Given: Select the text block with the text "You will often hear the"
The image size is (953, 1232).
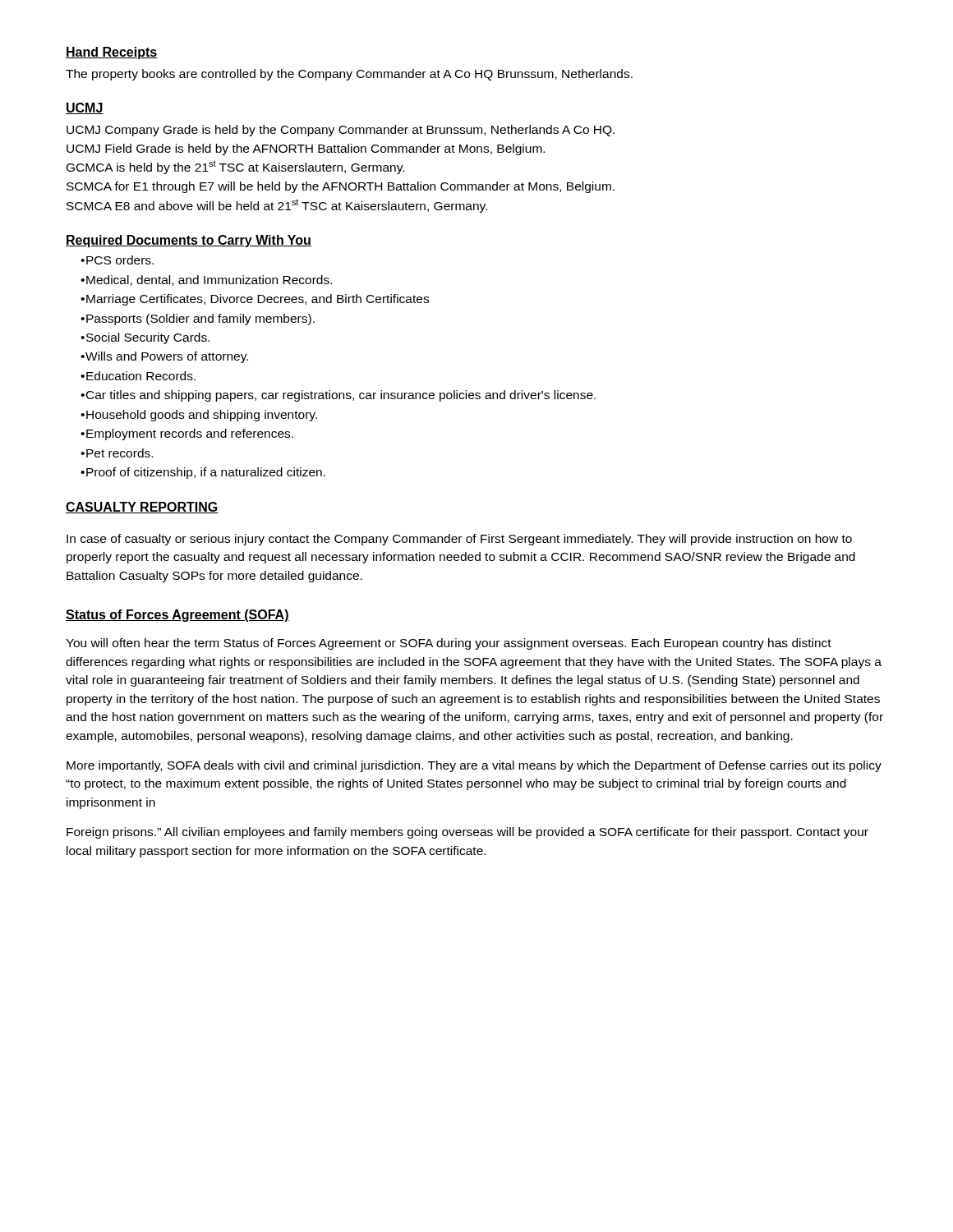Looking at the screenshot, I should (474, 689).
